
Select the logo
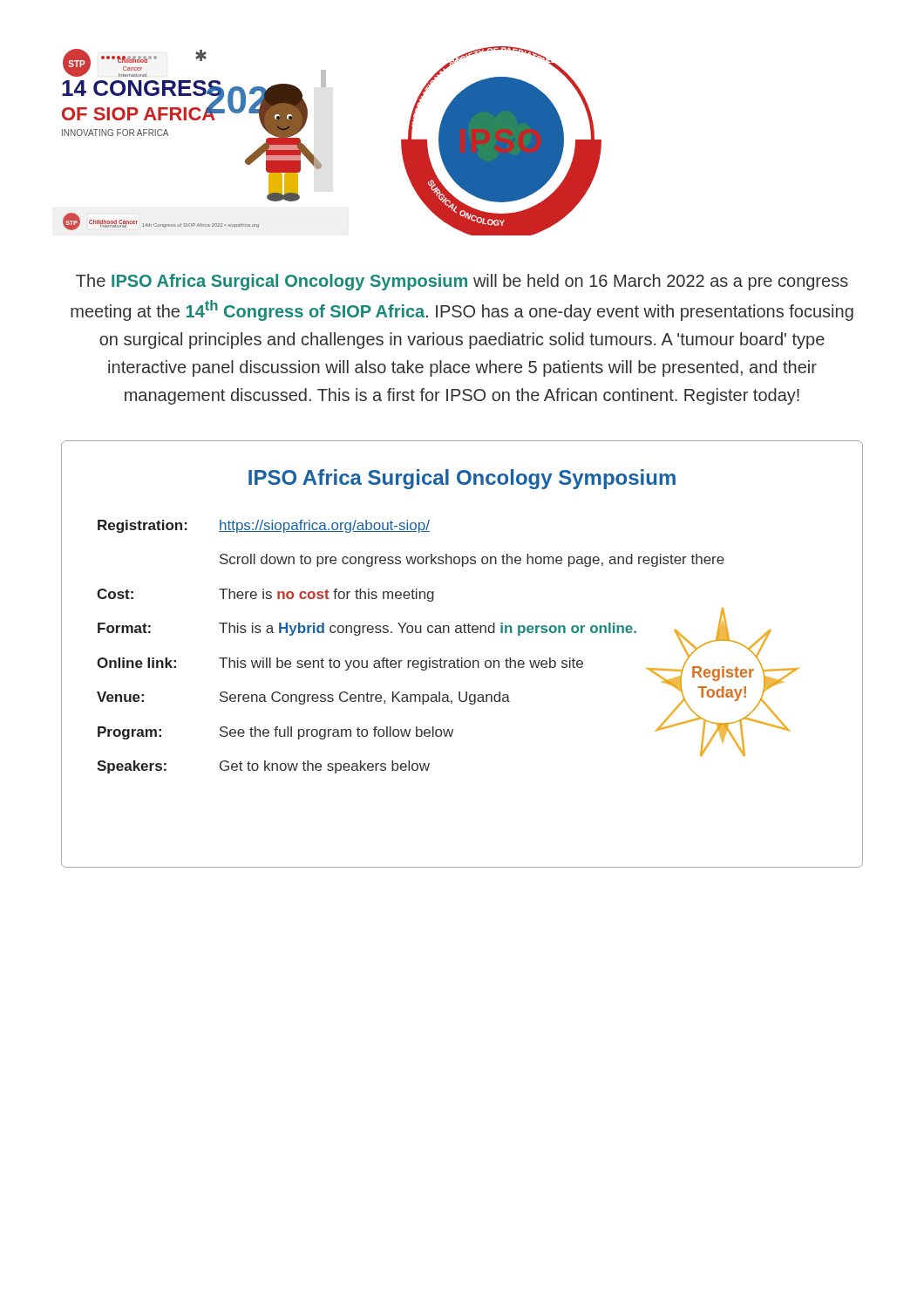point(462,139)
